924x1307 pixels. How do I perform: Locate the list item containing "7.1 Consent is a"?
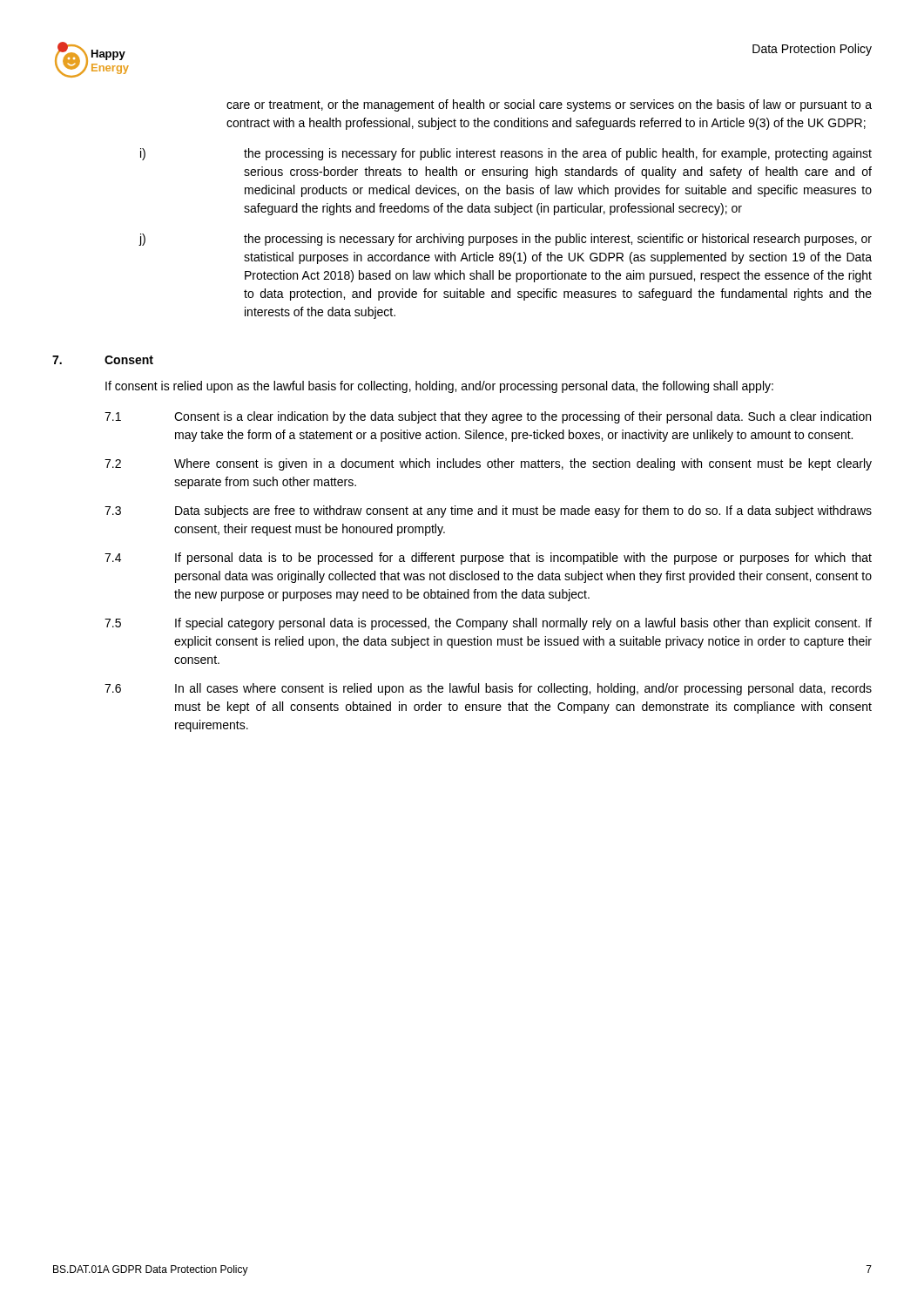[462, 426]
